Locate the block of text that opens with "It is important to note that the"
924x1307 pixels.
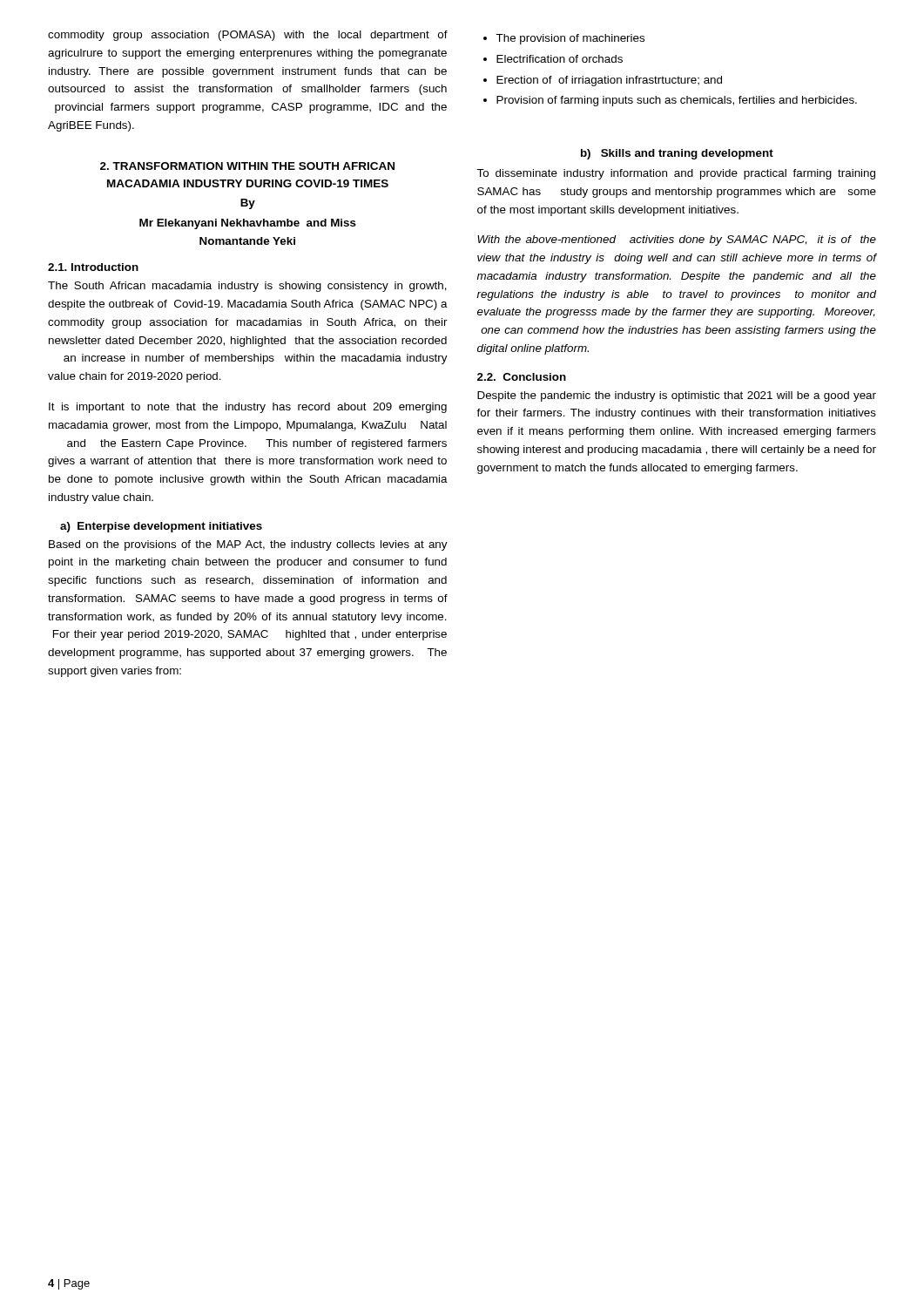pyautogui.click(x=248, y=452)
